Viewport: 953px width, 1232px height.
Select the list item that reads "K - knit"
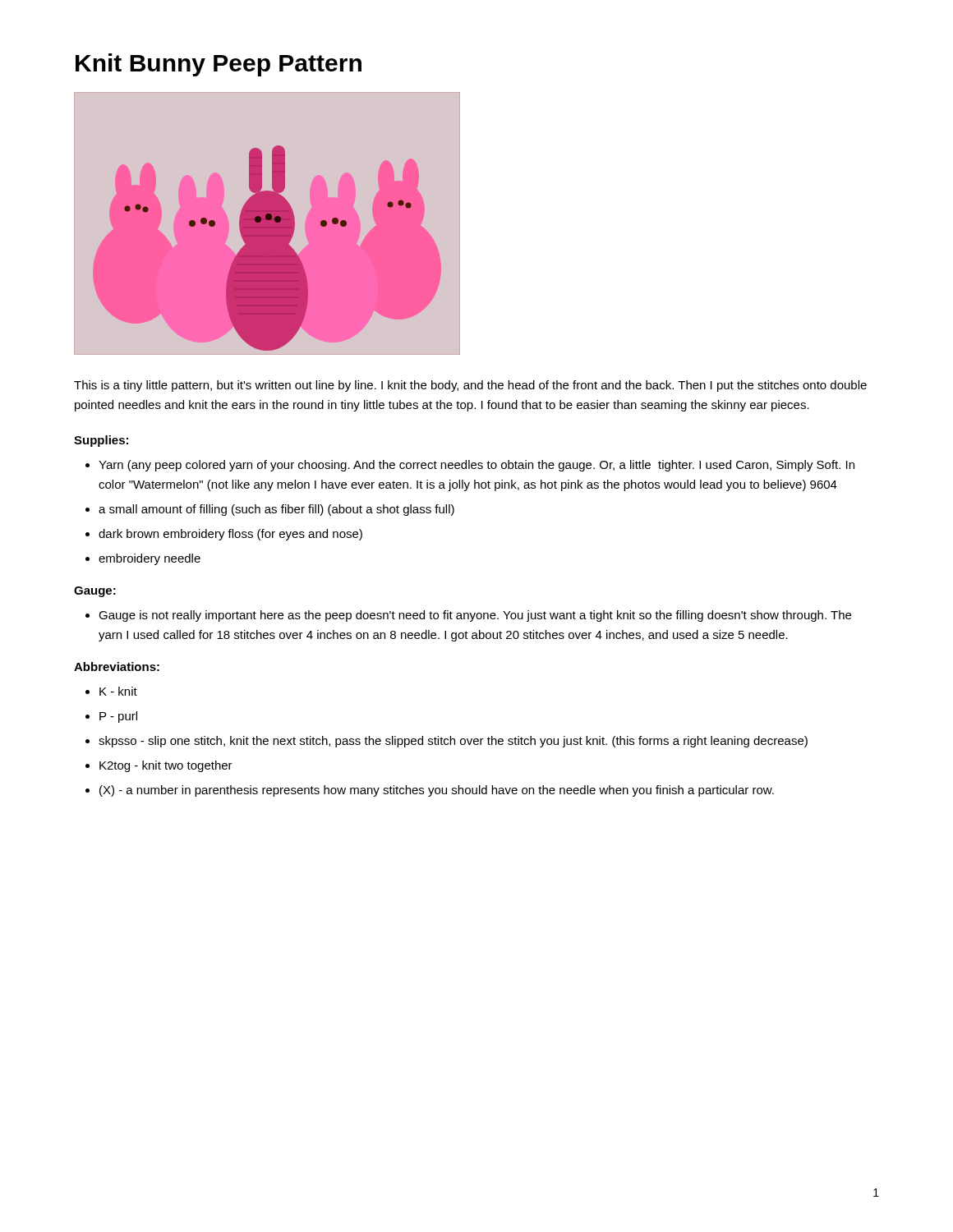[118, 691]
